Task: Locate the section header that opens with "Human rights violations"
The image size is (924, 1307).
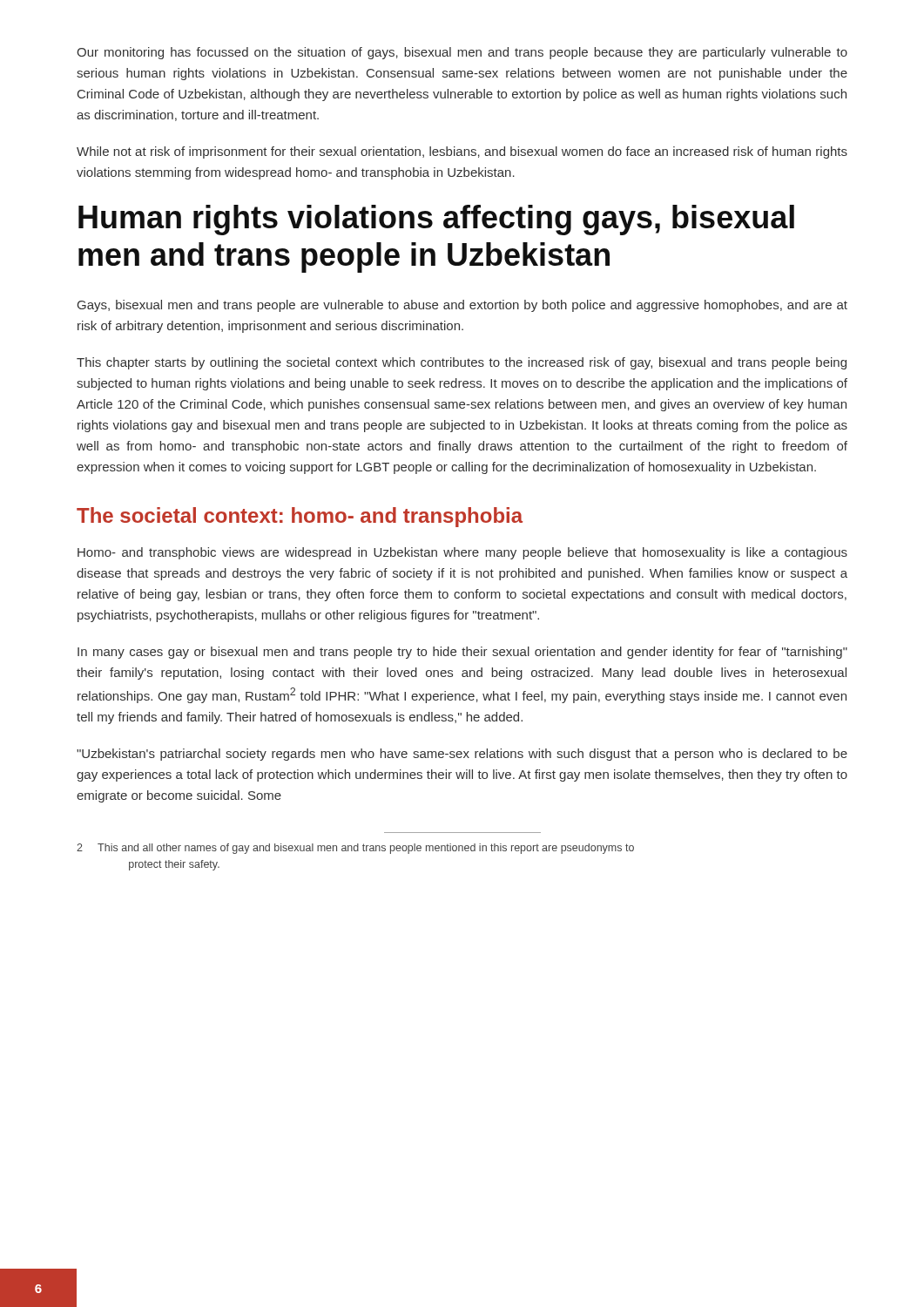Action: 436,236
